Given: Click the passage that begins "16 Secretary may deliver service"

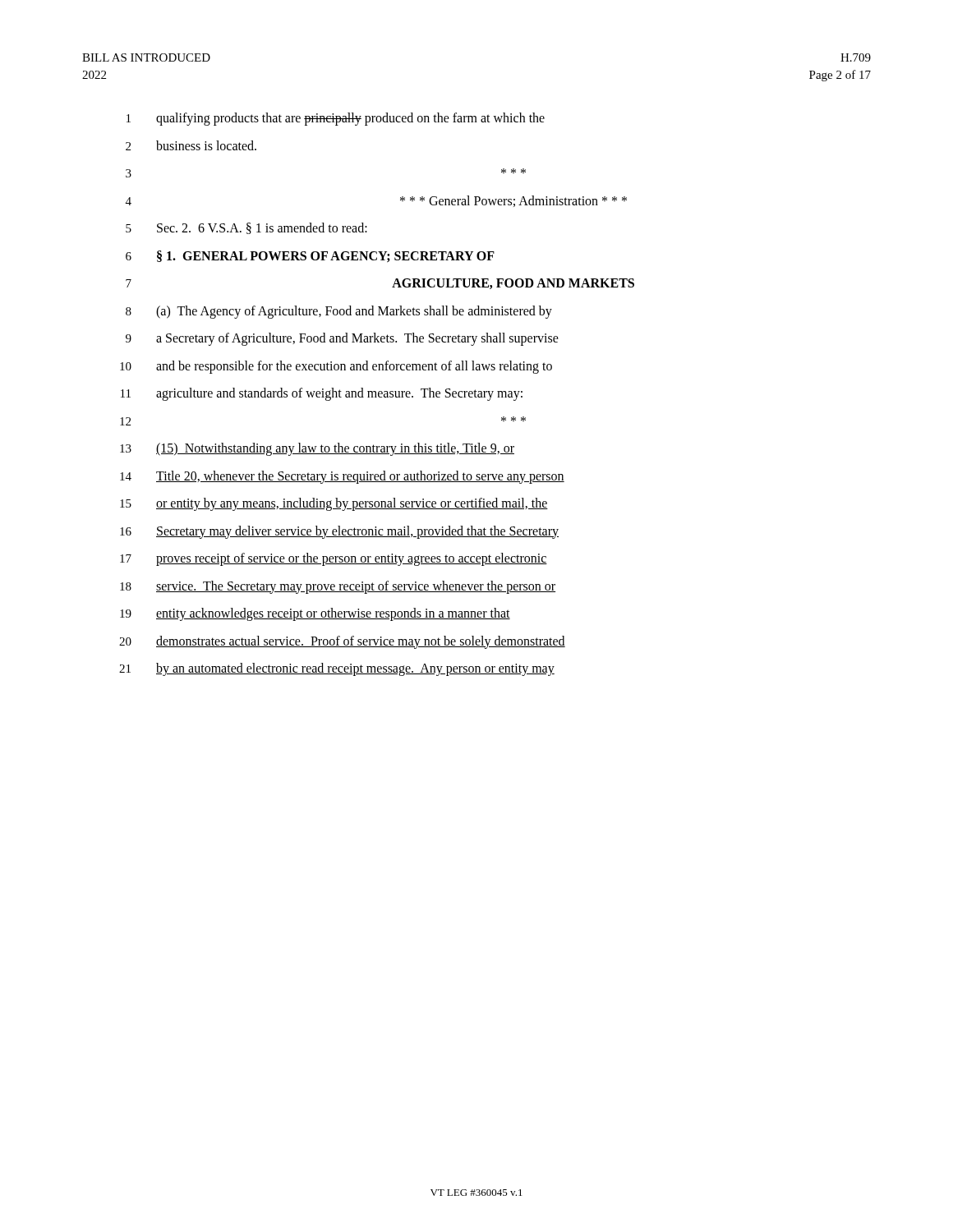Looking at the screenshot, I should point(476,531).
